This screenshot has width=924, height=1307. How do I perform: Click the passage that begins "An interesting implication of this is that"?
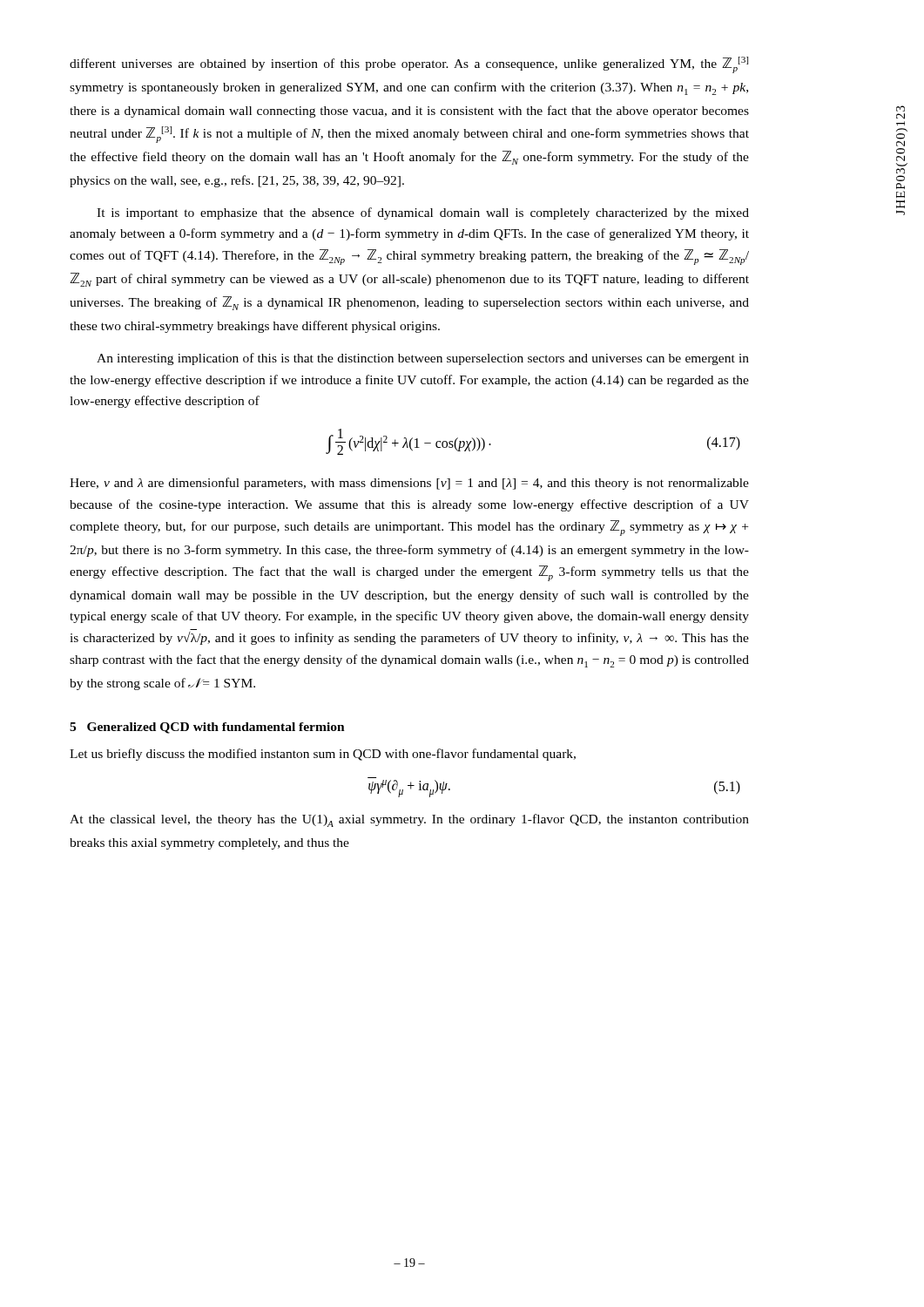point(409,380)
